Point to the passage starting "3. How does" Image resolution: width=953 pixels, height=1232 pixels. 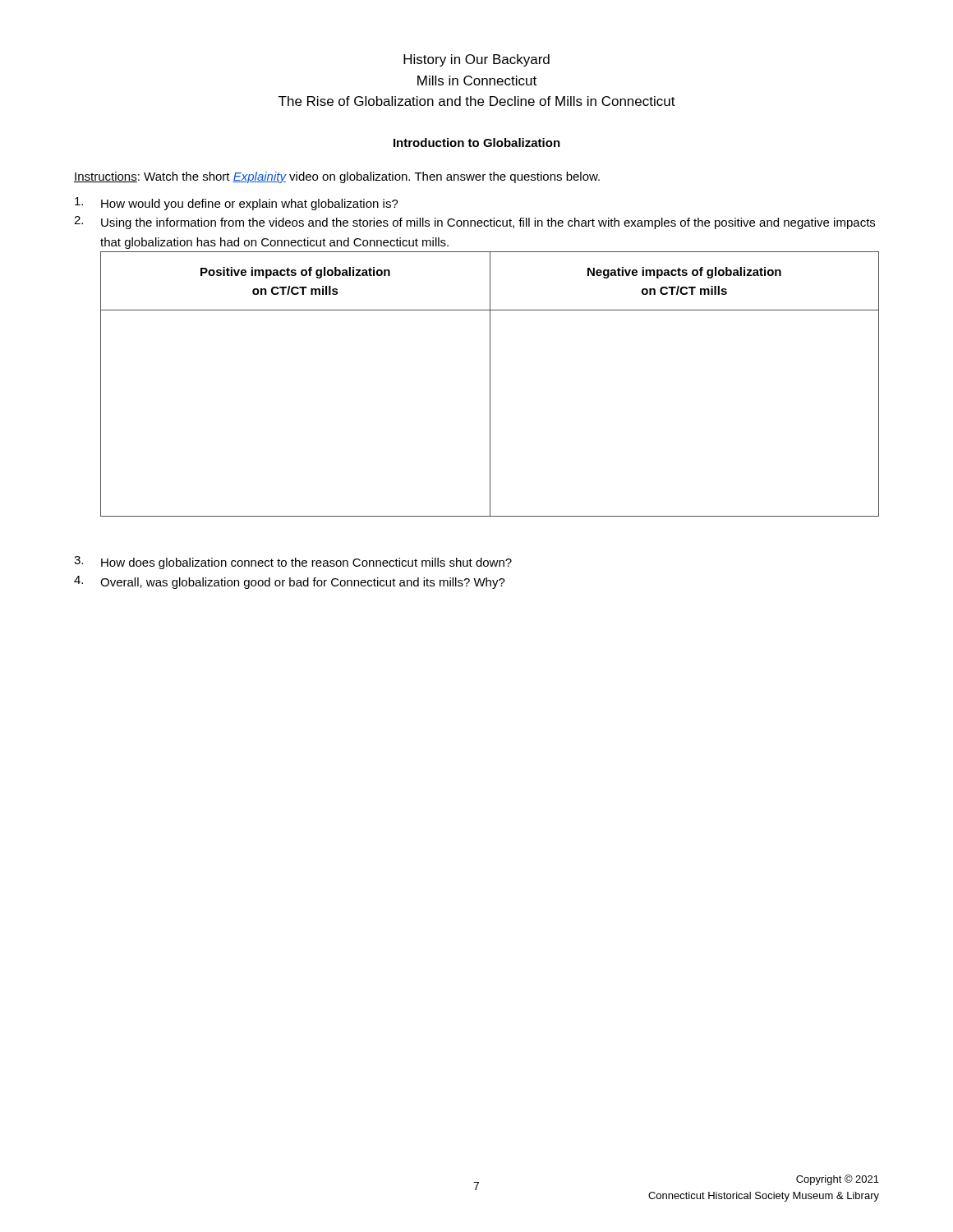(476, 562)
